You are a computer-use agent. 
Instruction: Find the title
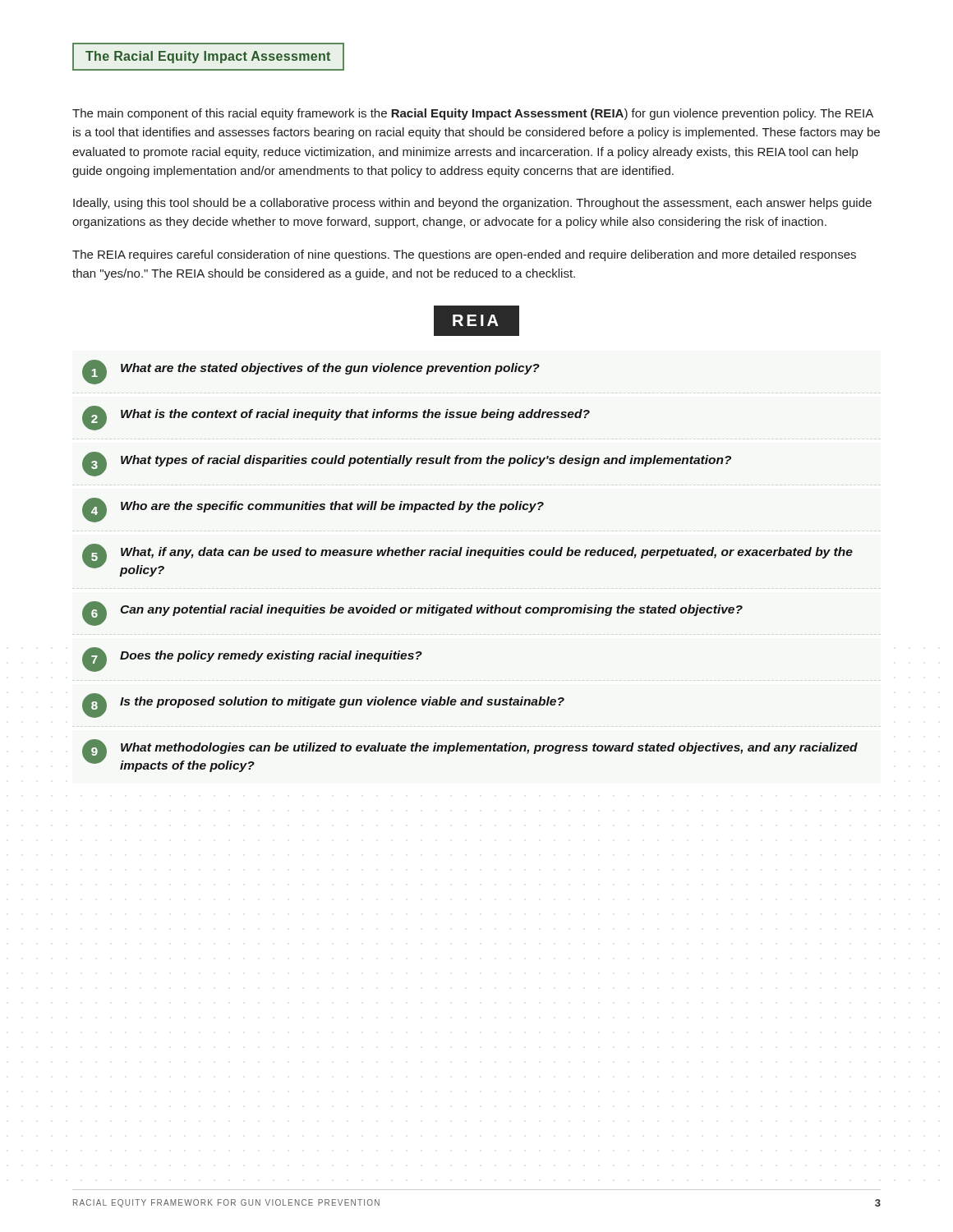(476, 321)
